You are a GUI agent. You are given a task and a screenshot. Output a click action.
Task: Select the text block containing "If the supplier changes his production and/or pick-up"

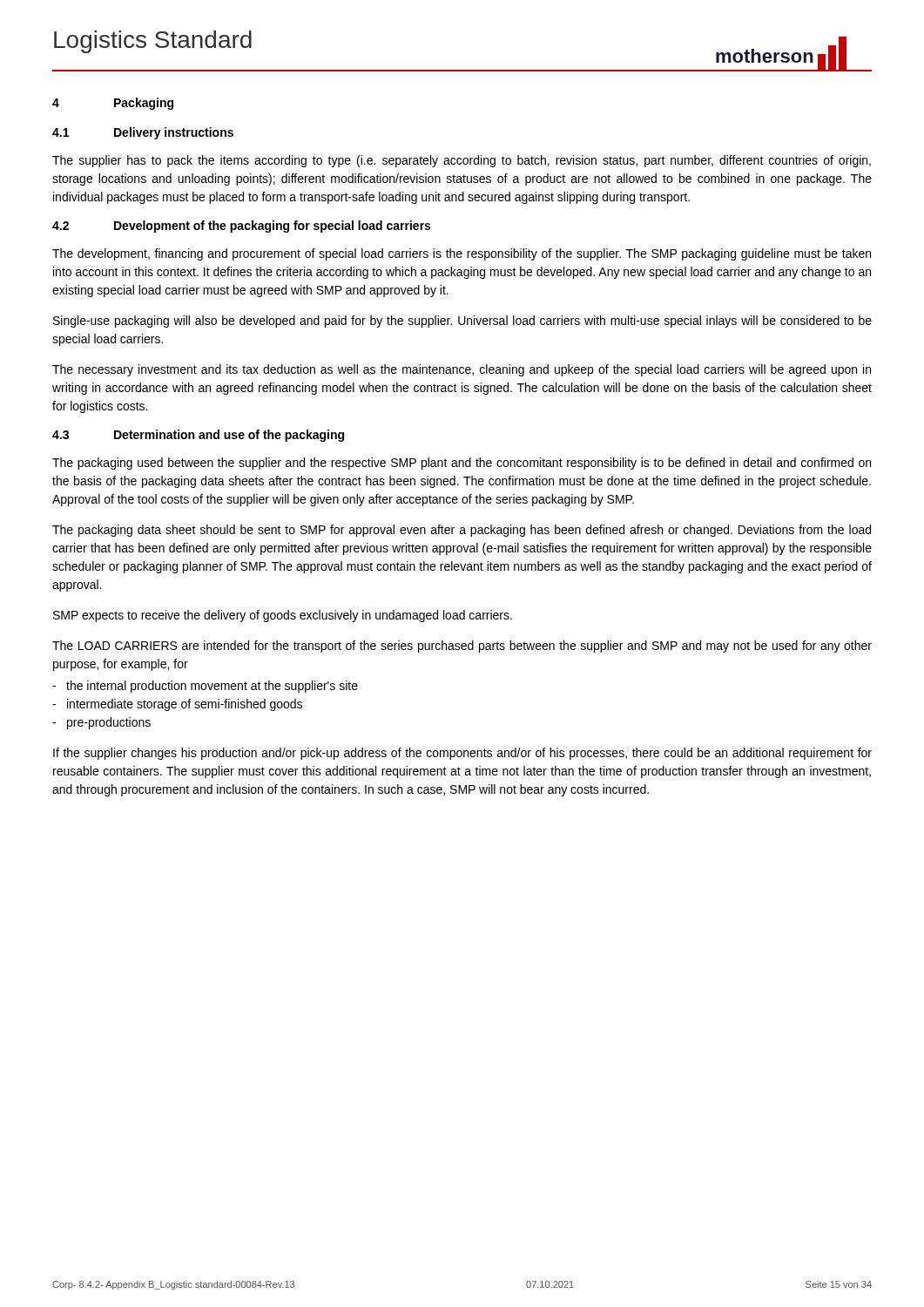(x=462, y=772)
